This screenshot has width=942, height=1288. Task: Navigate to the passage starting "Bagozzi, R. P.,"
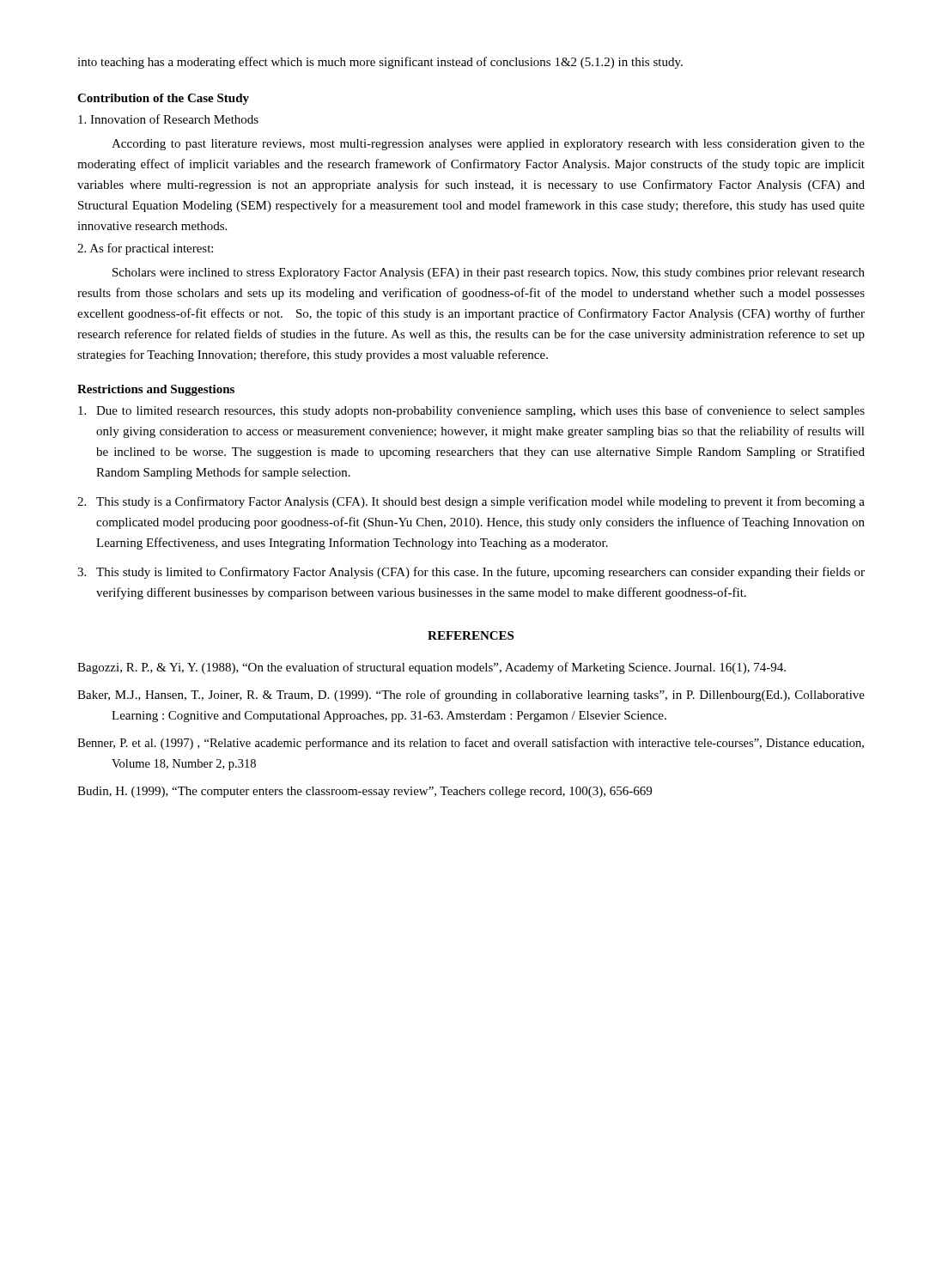click(x=432, y=667)
